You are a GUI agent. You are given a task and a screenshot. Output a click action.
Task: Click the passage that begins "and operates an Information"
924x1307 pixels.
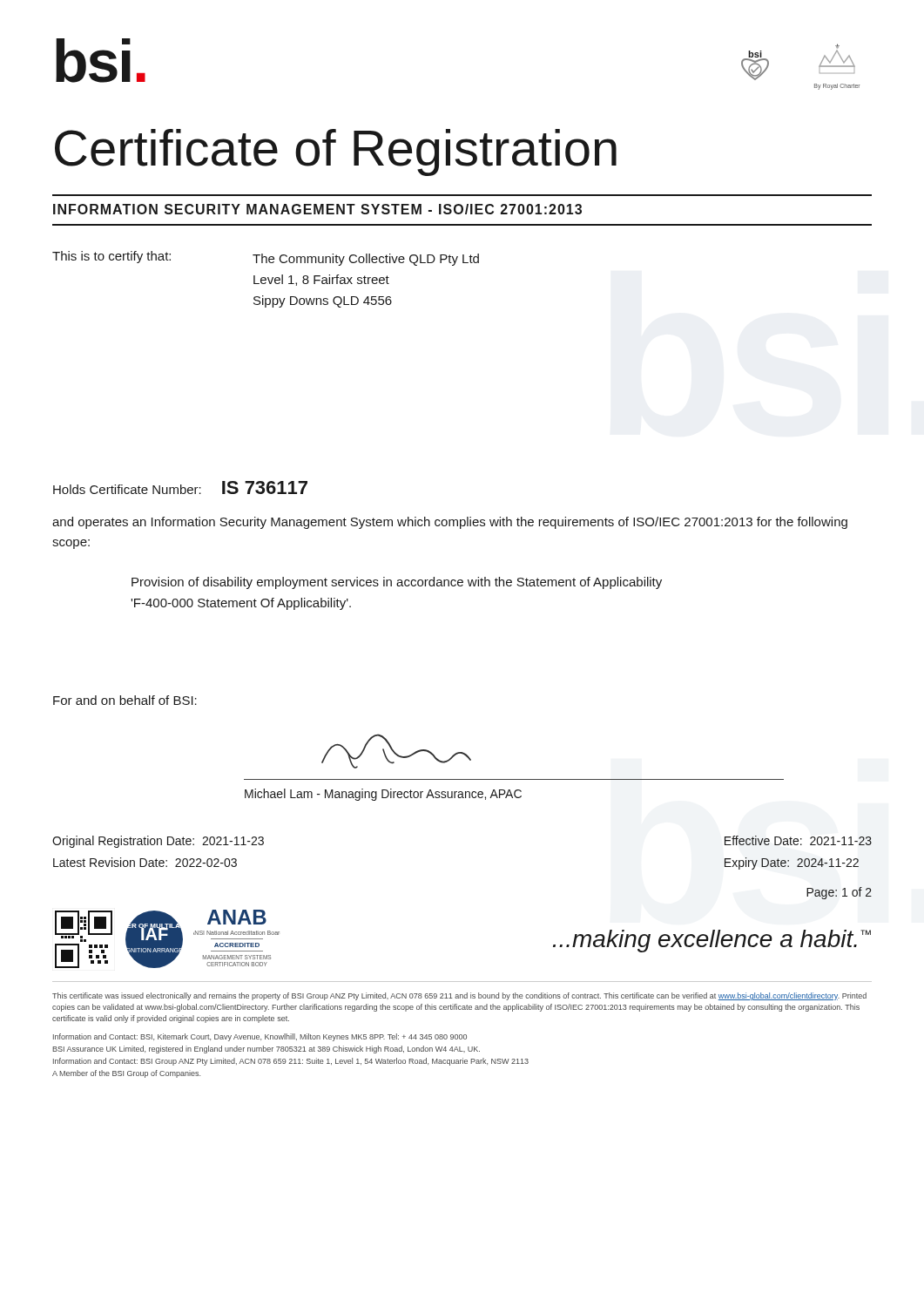coord(450,532)
